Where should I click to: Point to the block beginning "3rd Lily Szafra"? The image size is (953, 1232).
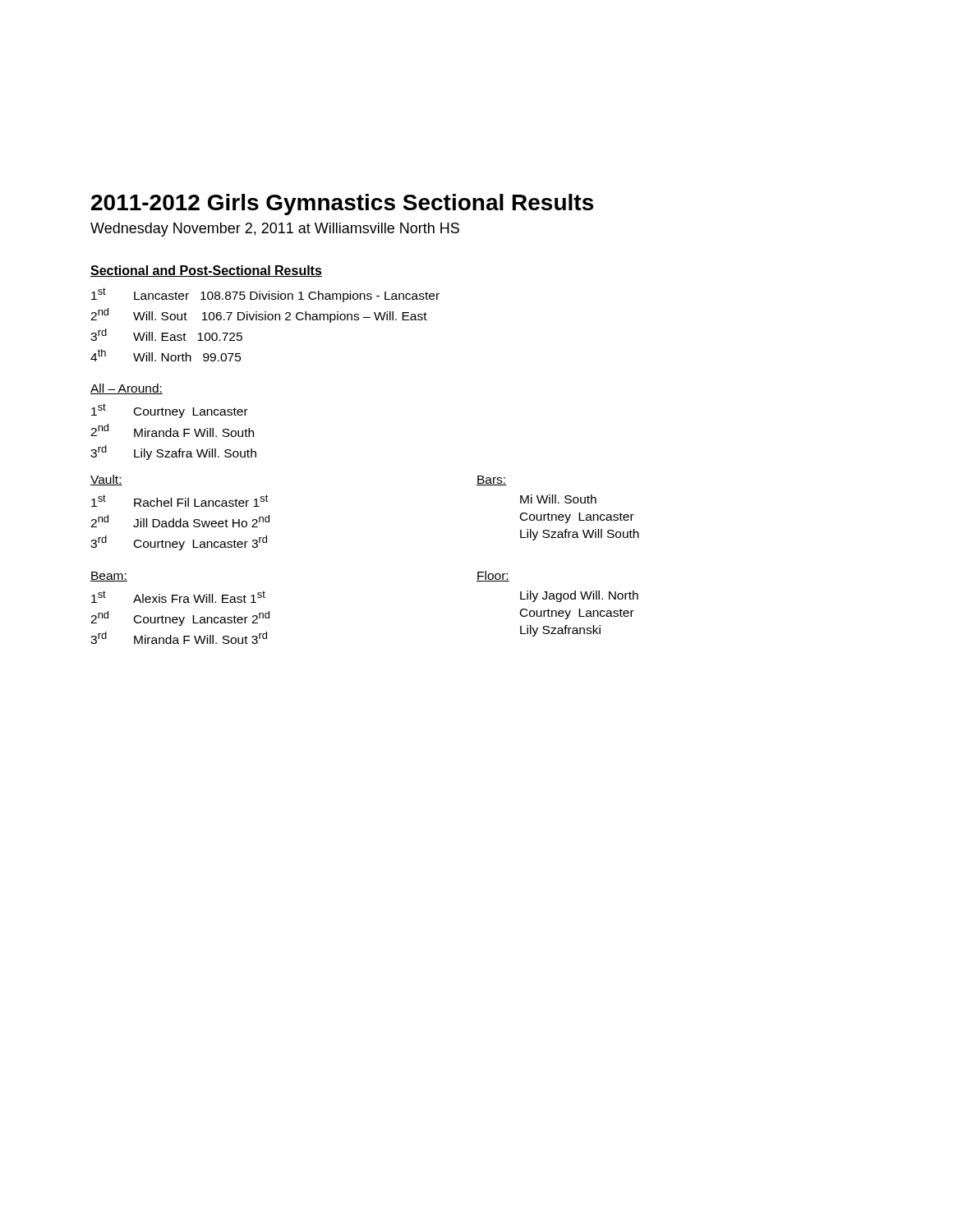[x=173, y=453]
